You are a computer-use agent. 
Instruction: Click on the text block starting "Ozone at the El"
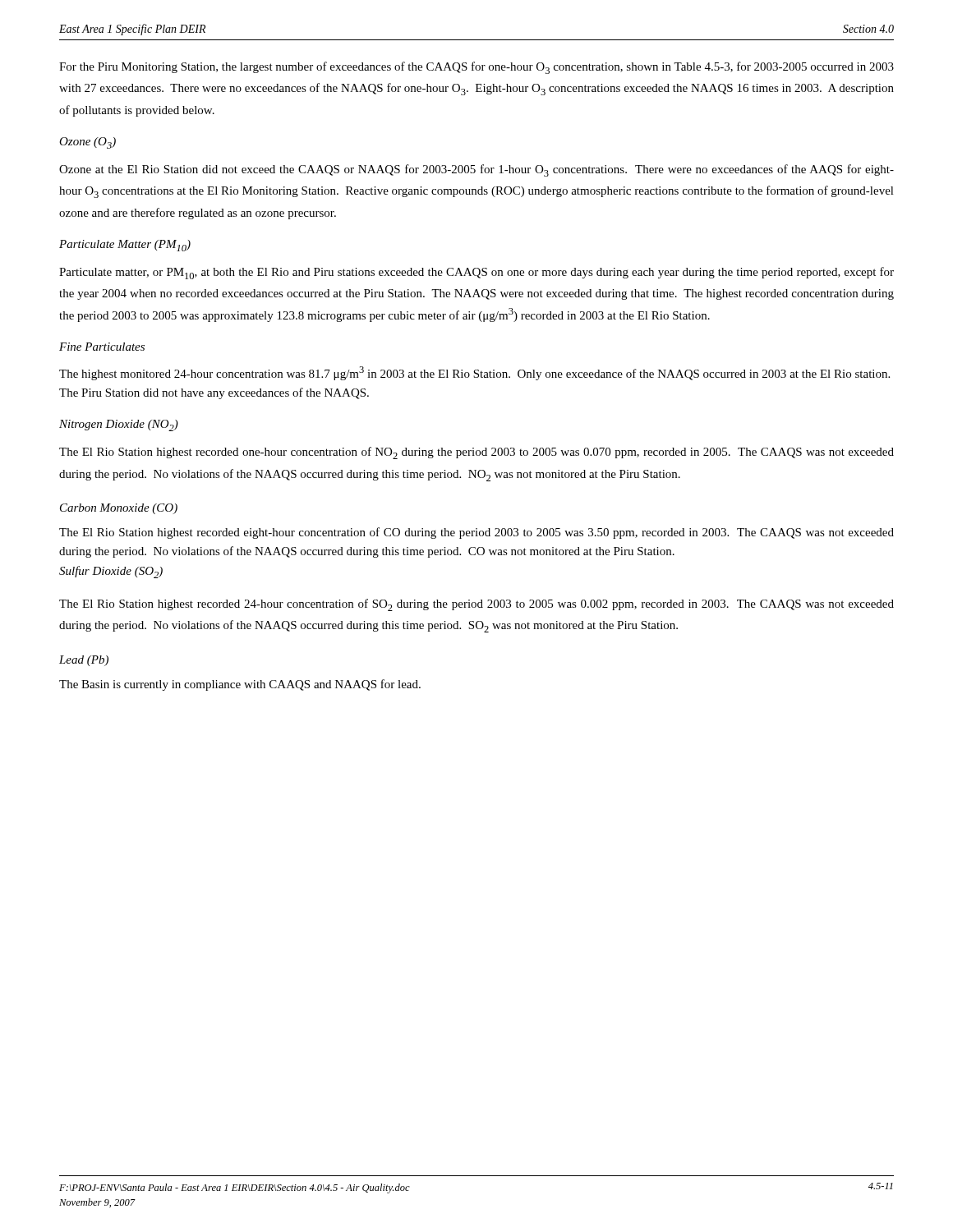(476, 191)
